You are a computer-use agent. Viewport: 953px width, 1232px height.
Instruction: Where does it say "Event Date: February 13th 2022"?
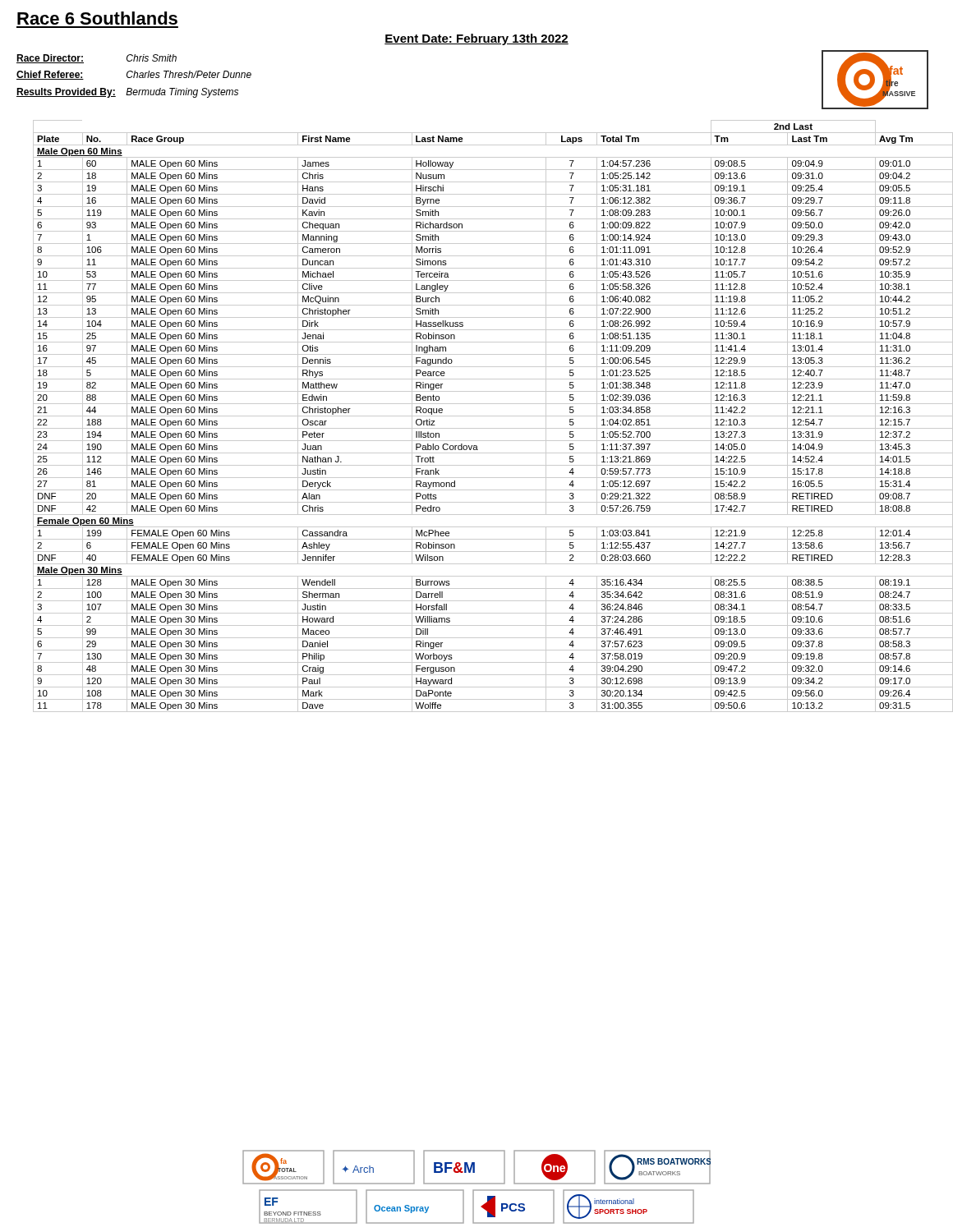(x=476, y=38)
